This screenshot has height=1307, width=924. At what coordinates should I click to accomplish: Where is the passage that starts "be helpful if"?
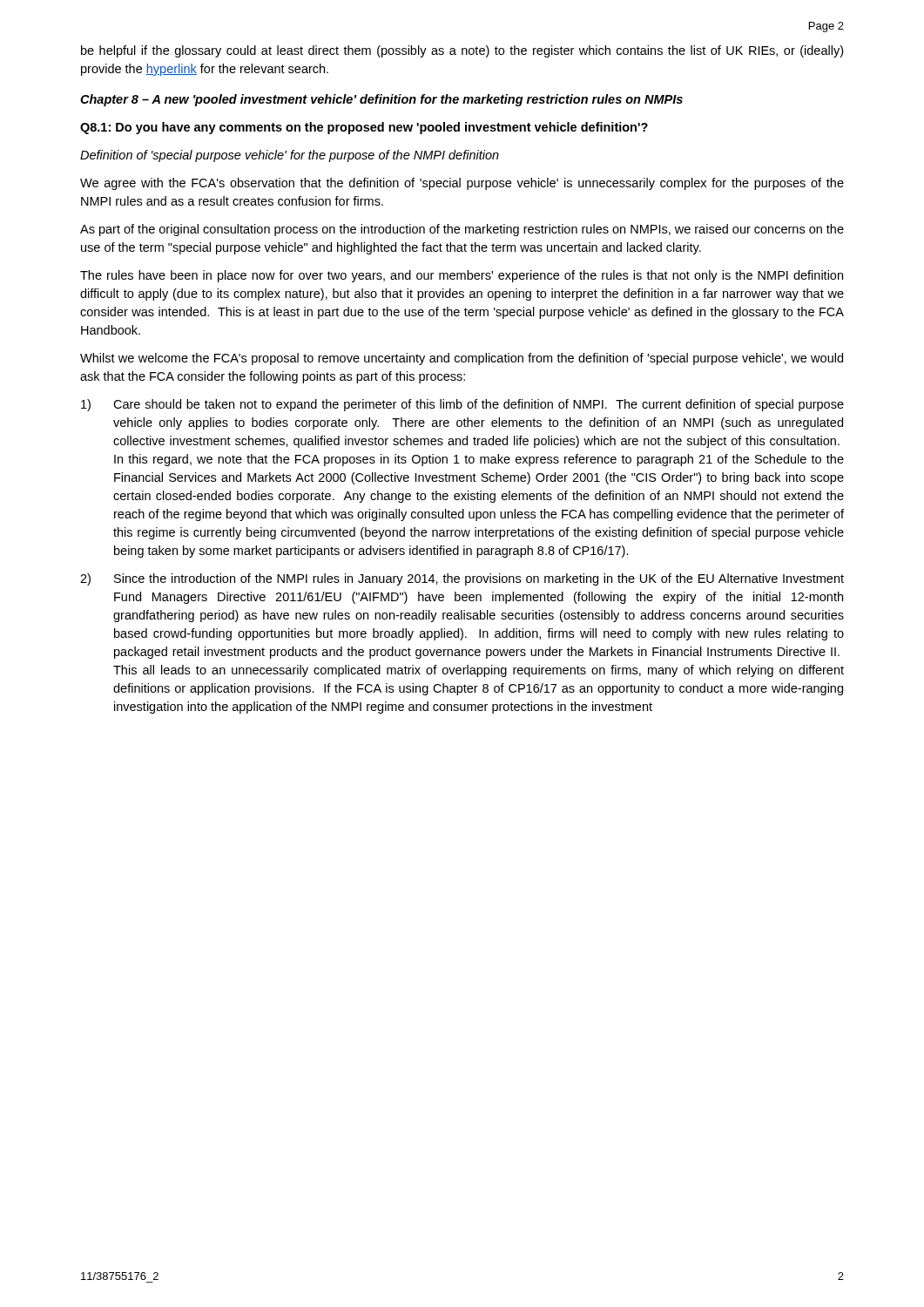462,60
